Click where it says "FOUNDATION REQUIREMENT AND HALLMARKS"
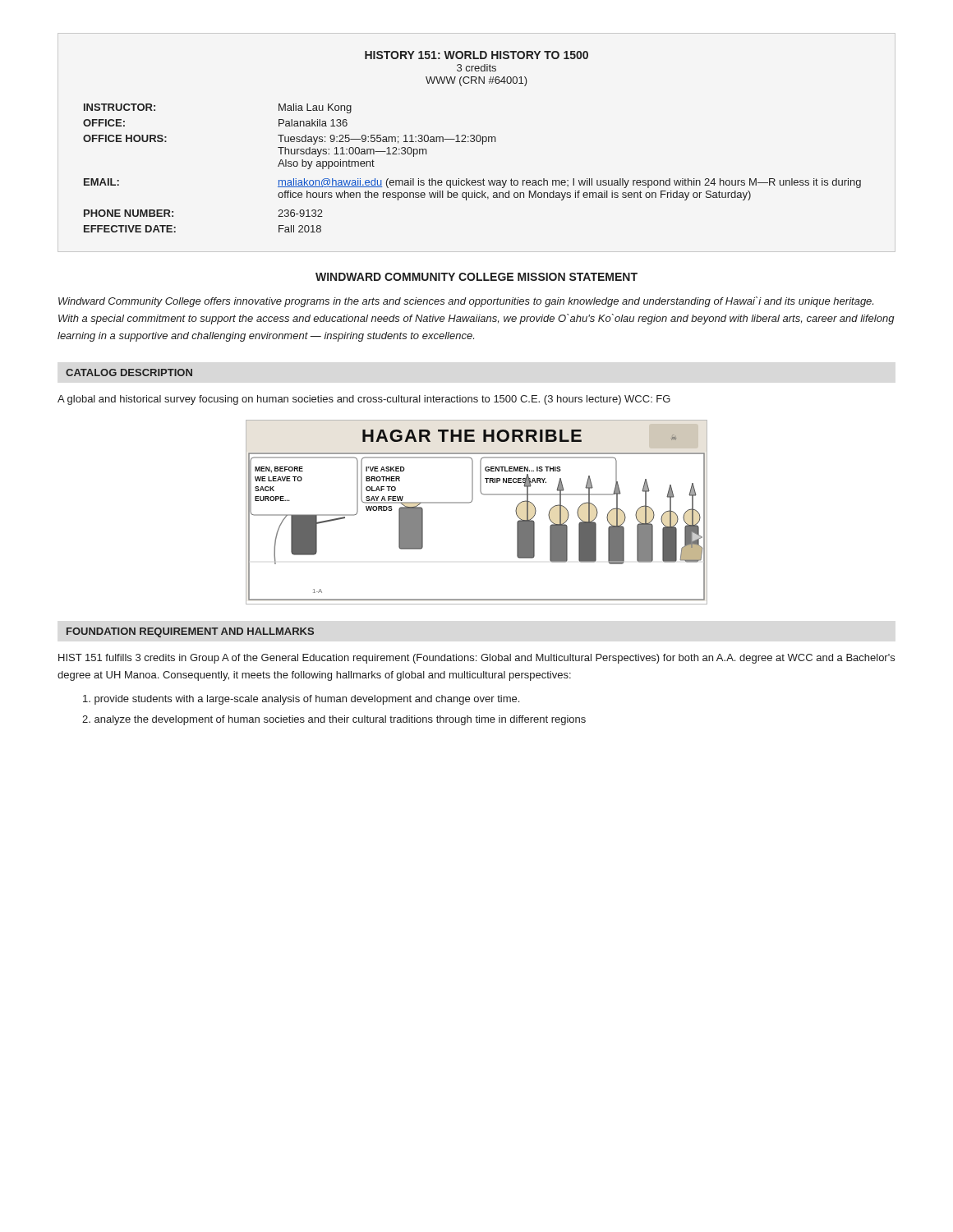This screenshot has width=953, height=1232. tap(190, 631)
